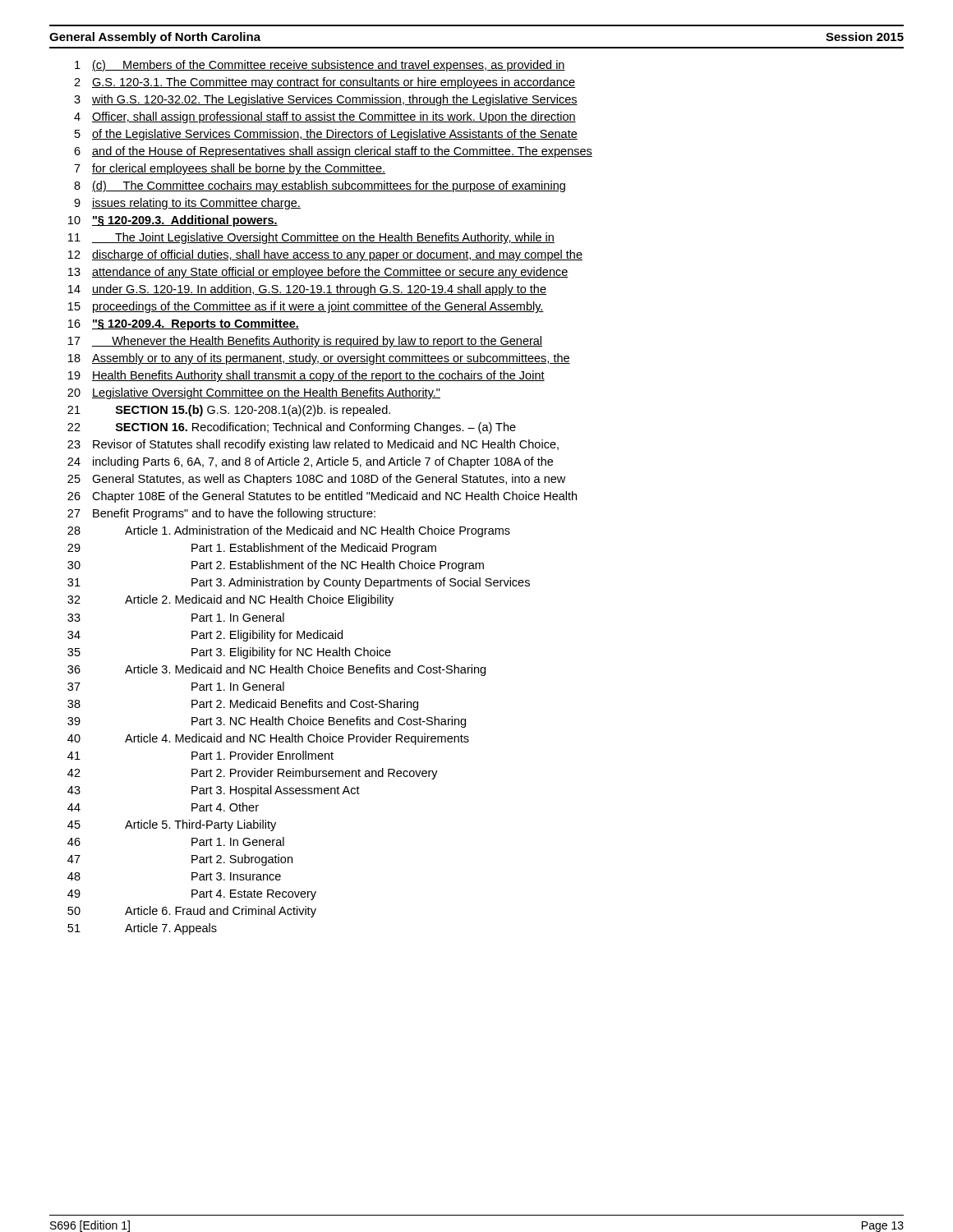Find the block starting "43Part 3. Hospital Assessment Act"
953x1232 pixels.
[x=214, y=791]
